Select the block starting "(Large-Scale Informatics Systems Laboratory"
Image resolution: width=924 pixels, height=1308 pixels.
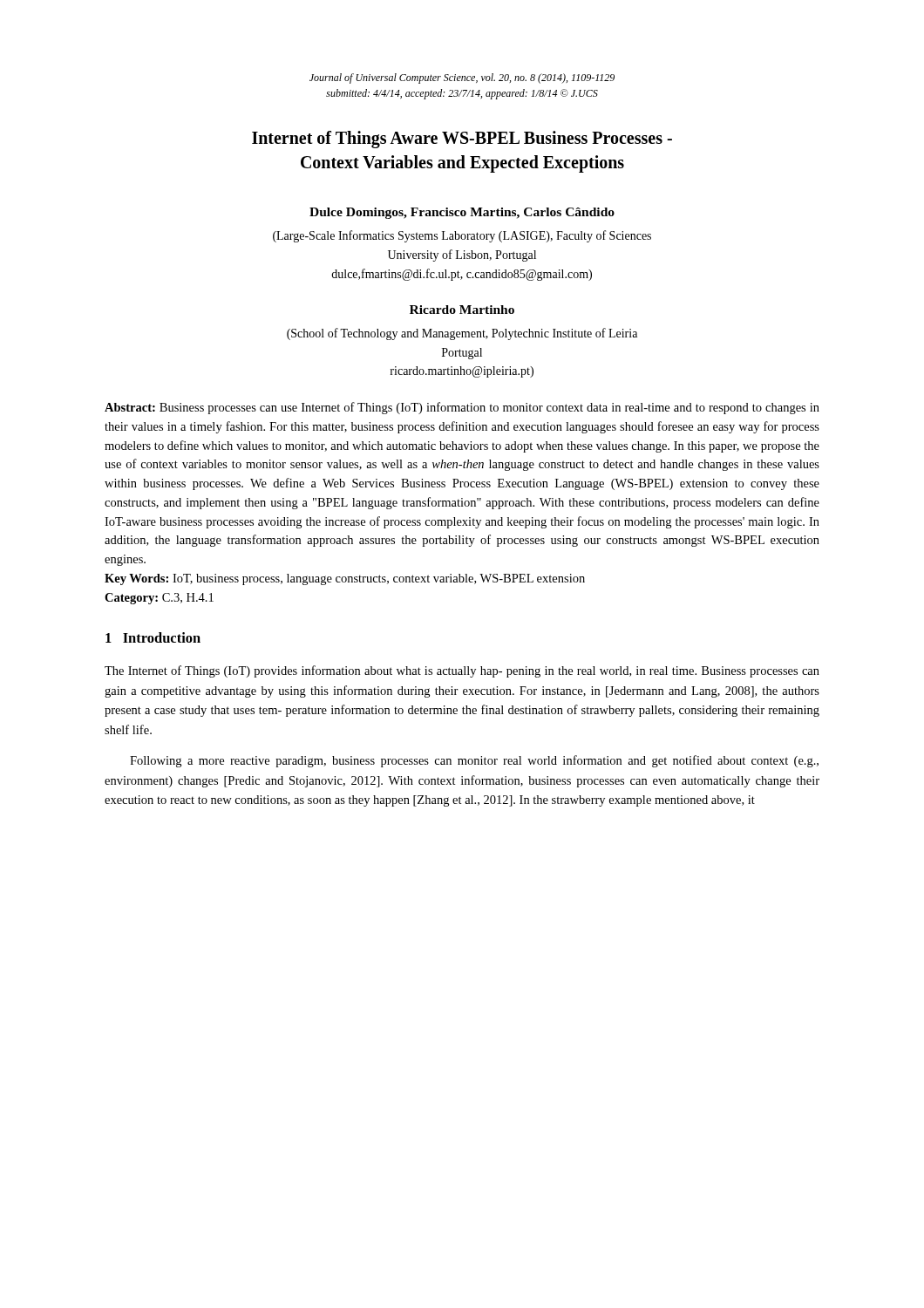coord(462,255)
